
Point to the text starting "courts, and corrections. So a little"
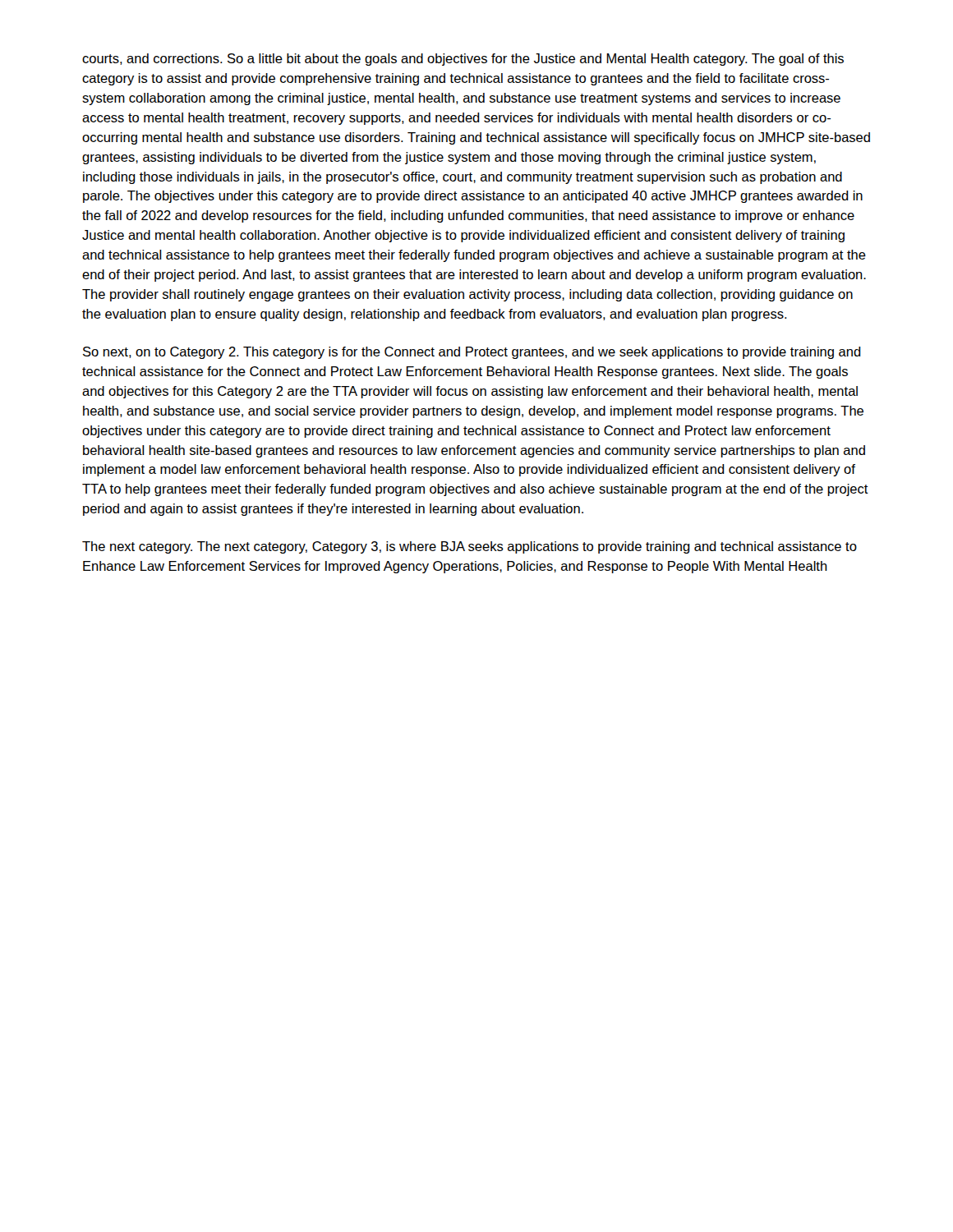[476, 186]
